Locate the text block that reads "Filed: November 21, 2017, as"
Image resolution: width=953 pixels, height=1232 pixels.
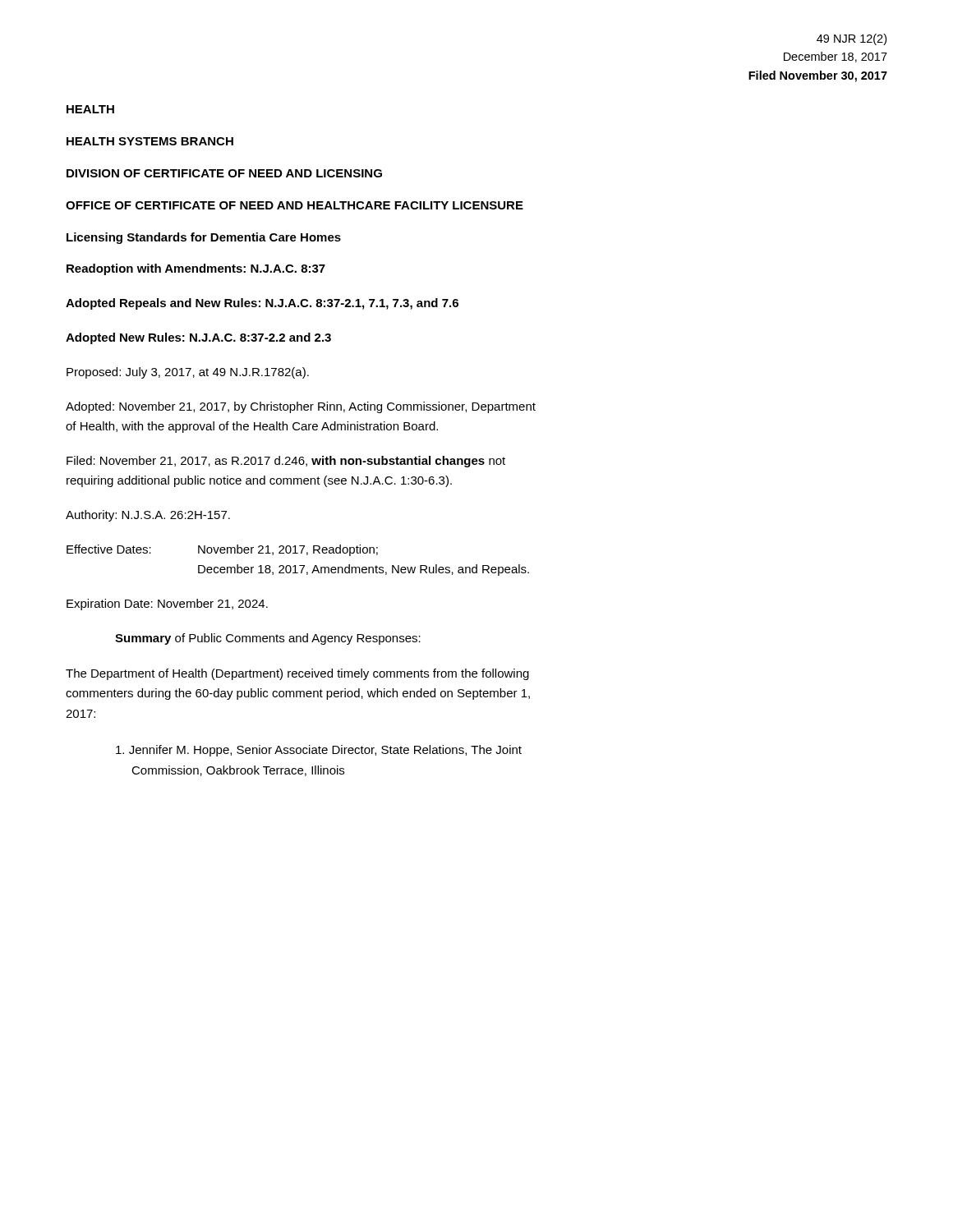[x=286, y=460]
